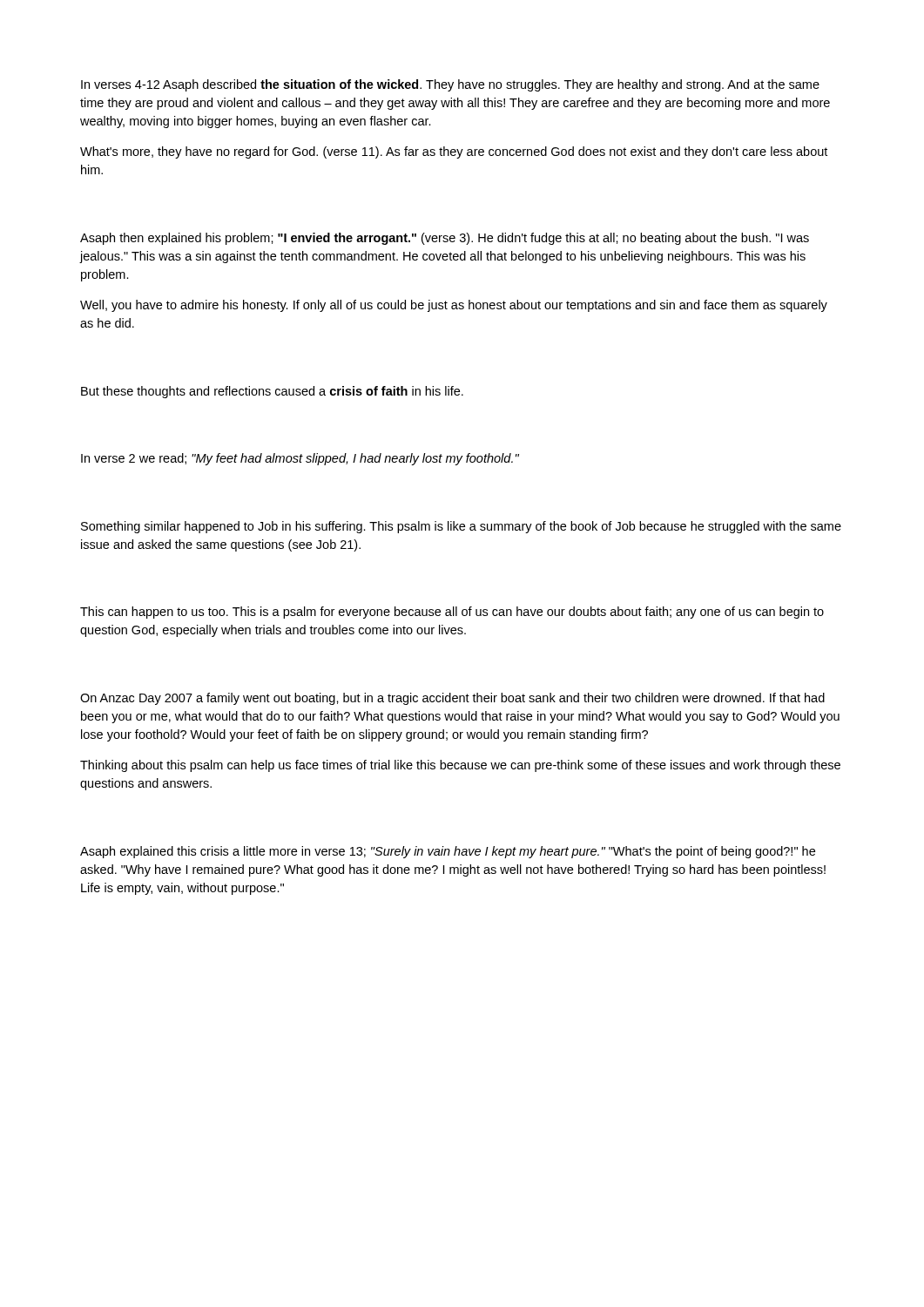This screenshot has height=1307, width=924.
Task: Point to the block beginning "Asaph then explained his problem; "I envied"
Action: coord(445,239)
